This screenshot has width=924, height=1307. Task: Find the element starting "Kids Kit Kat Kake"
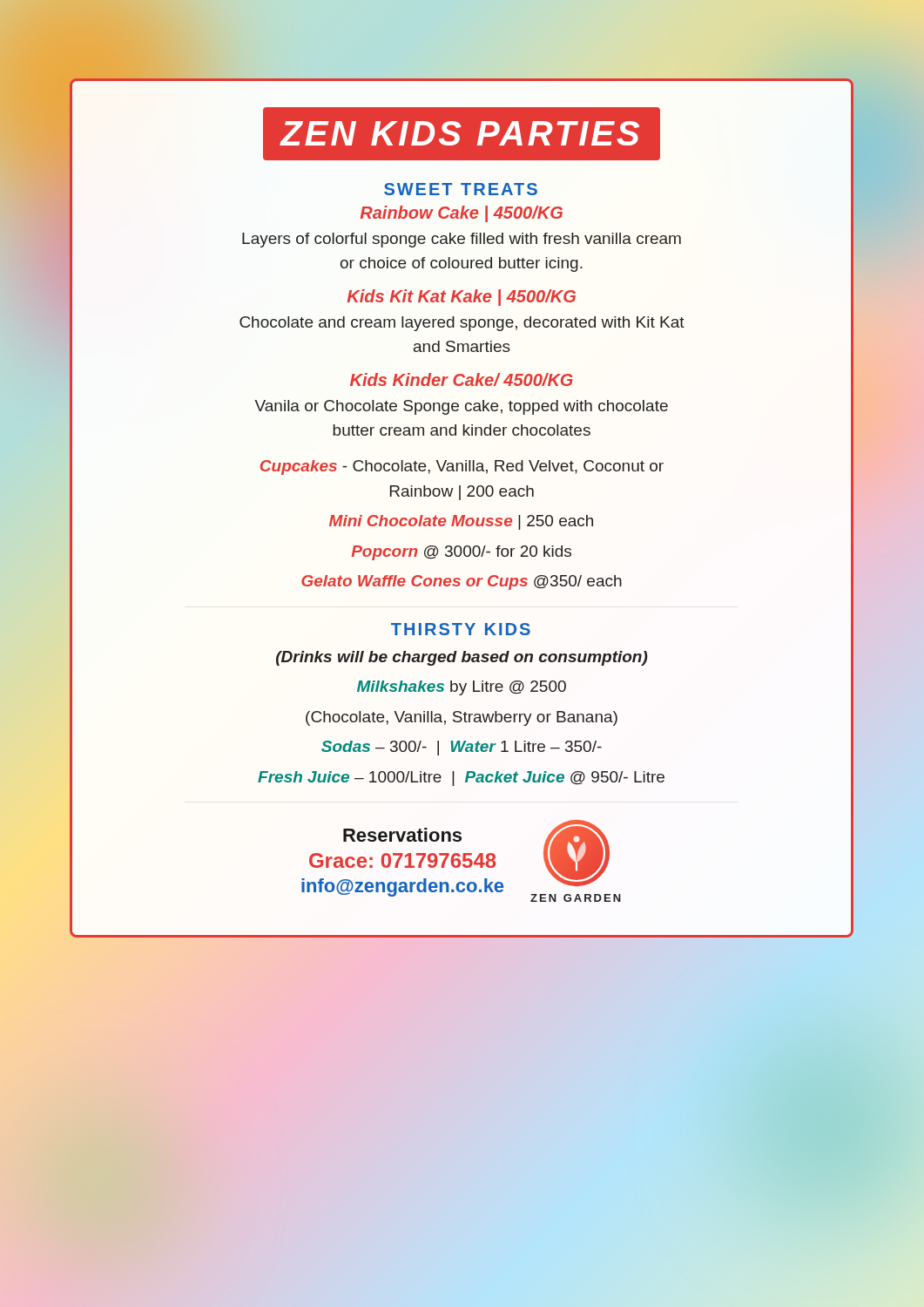(x=462, y=296)
